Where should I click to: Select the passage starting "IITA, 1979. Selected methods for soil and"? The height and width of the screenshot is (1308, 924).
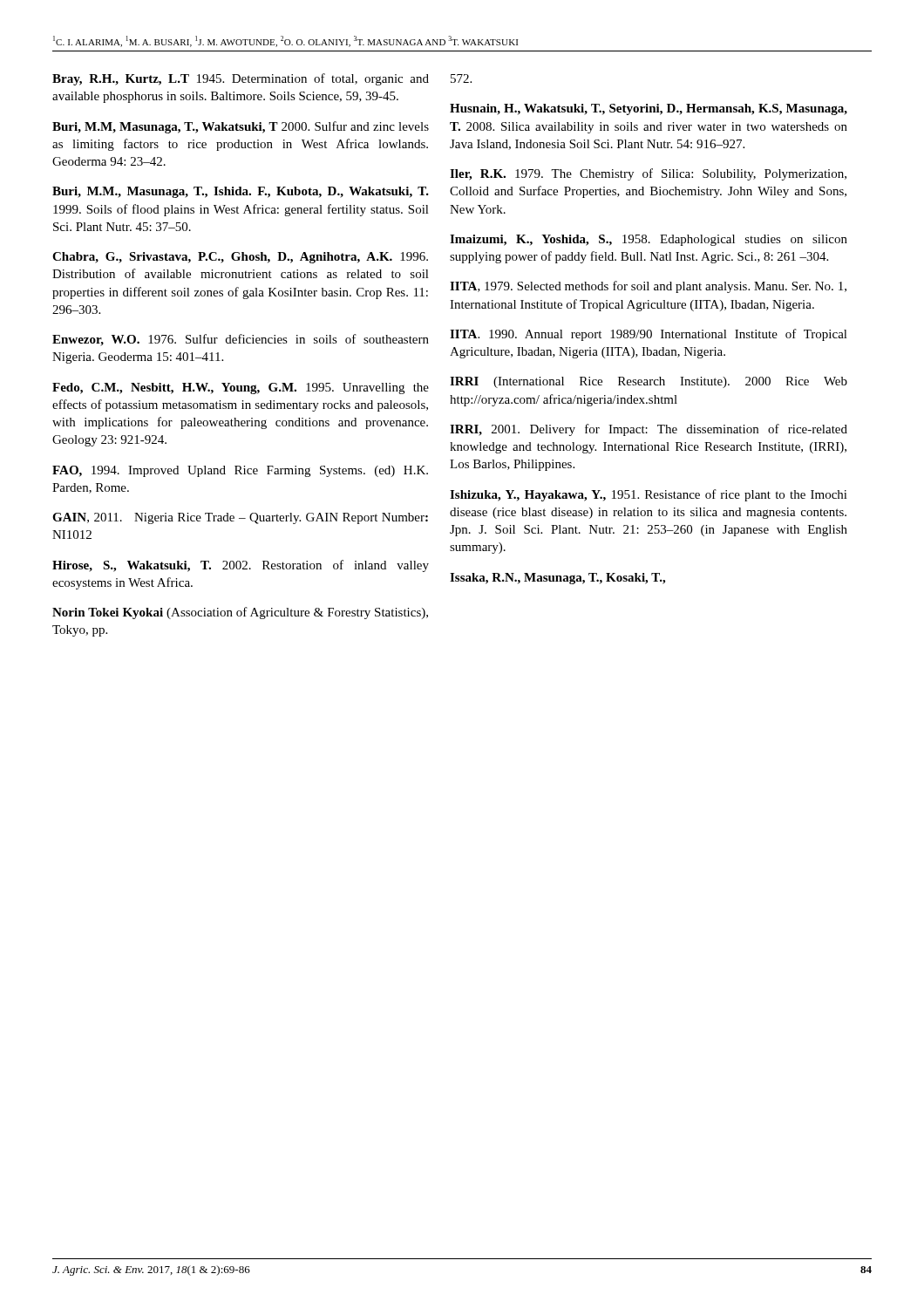(649, 295)
